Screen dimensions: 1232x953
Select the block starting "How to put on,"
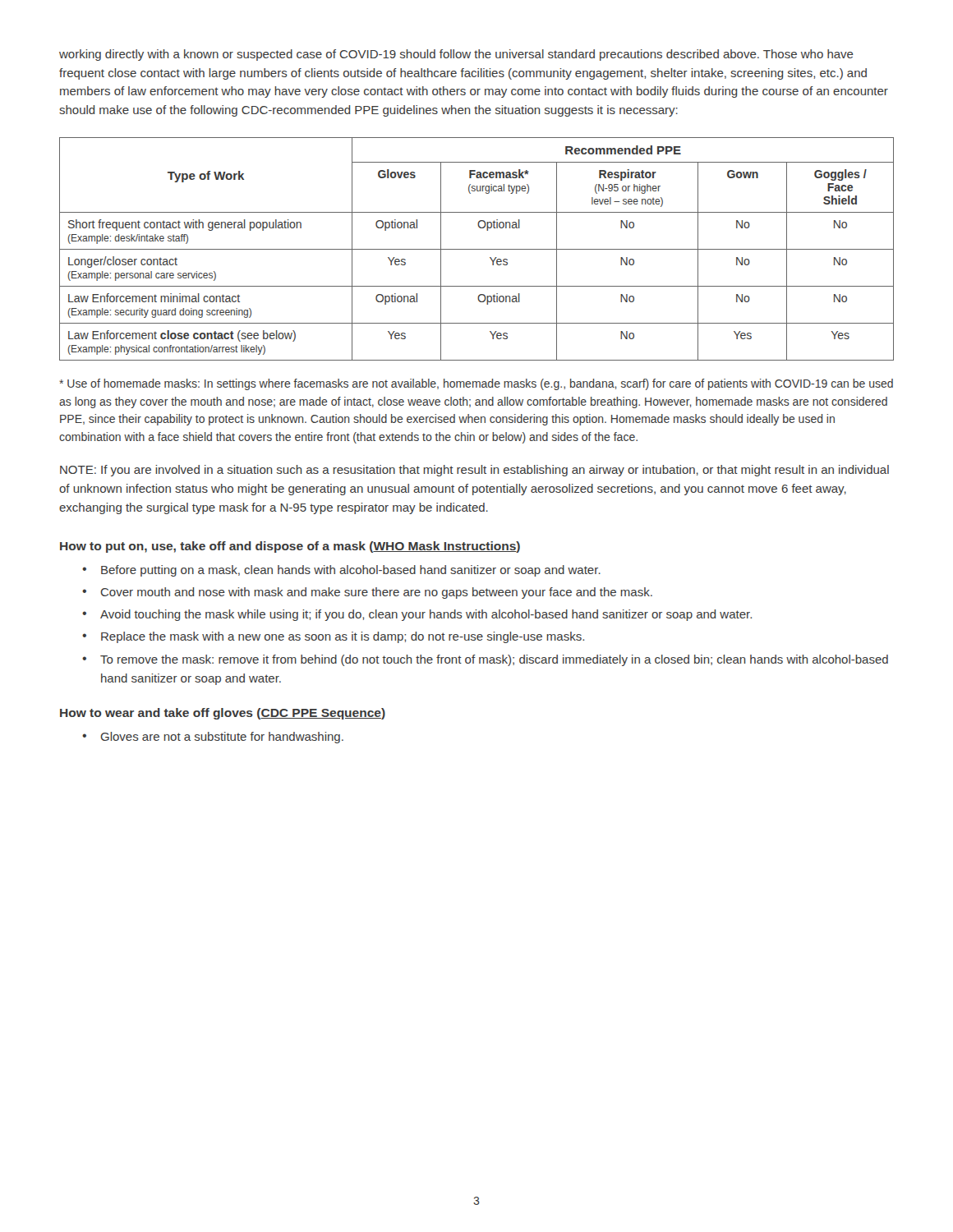(x=476, y=546)
